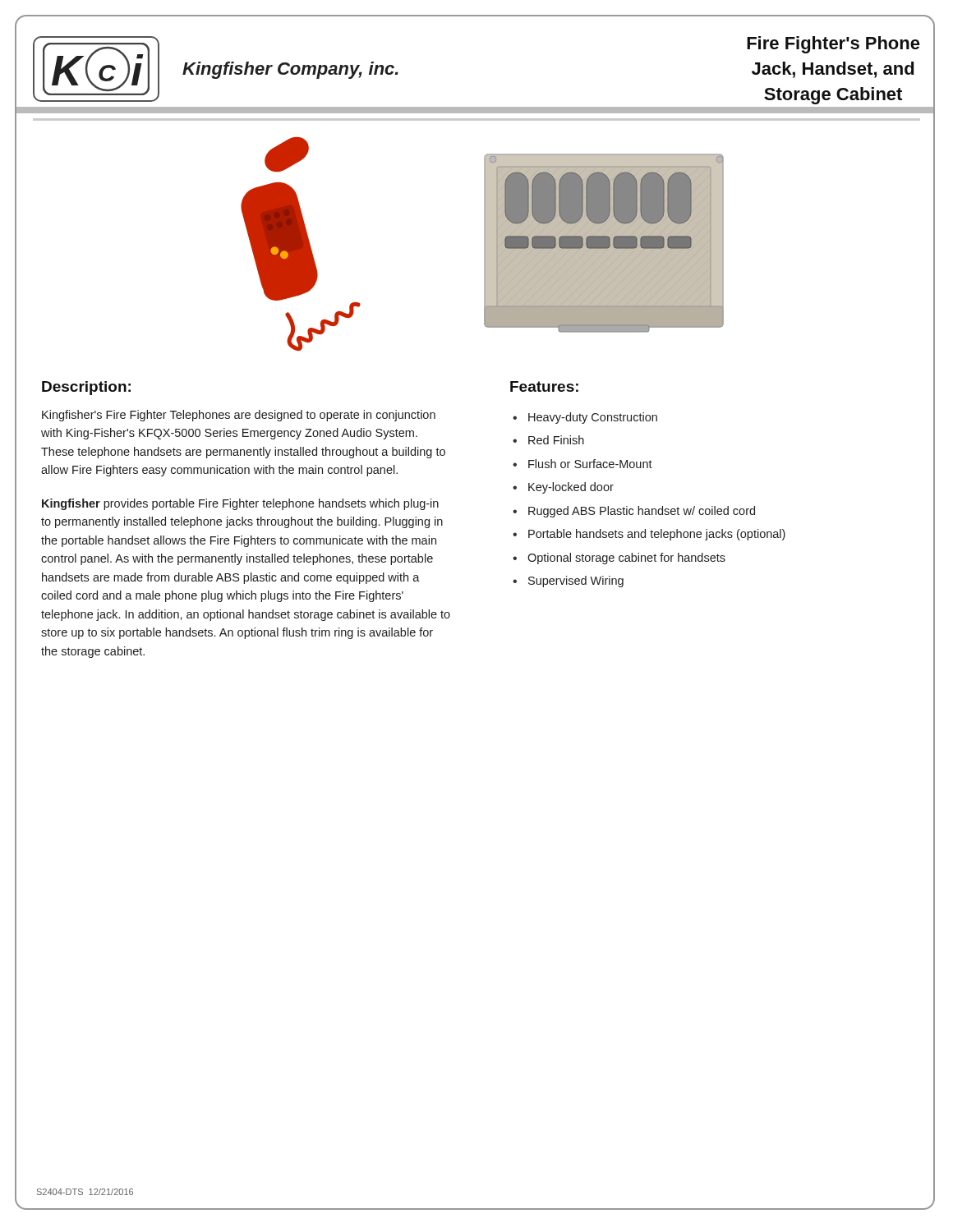
Task: Find the title that says "Fire Fighter's PhoneJack, Handset, andStorage Cabinet"
Action: click(833, 68)
